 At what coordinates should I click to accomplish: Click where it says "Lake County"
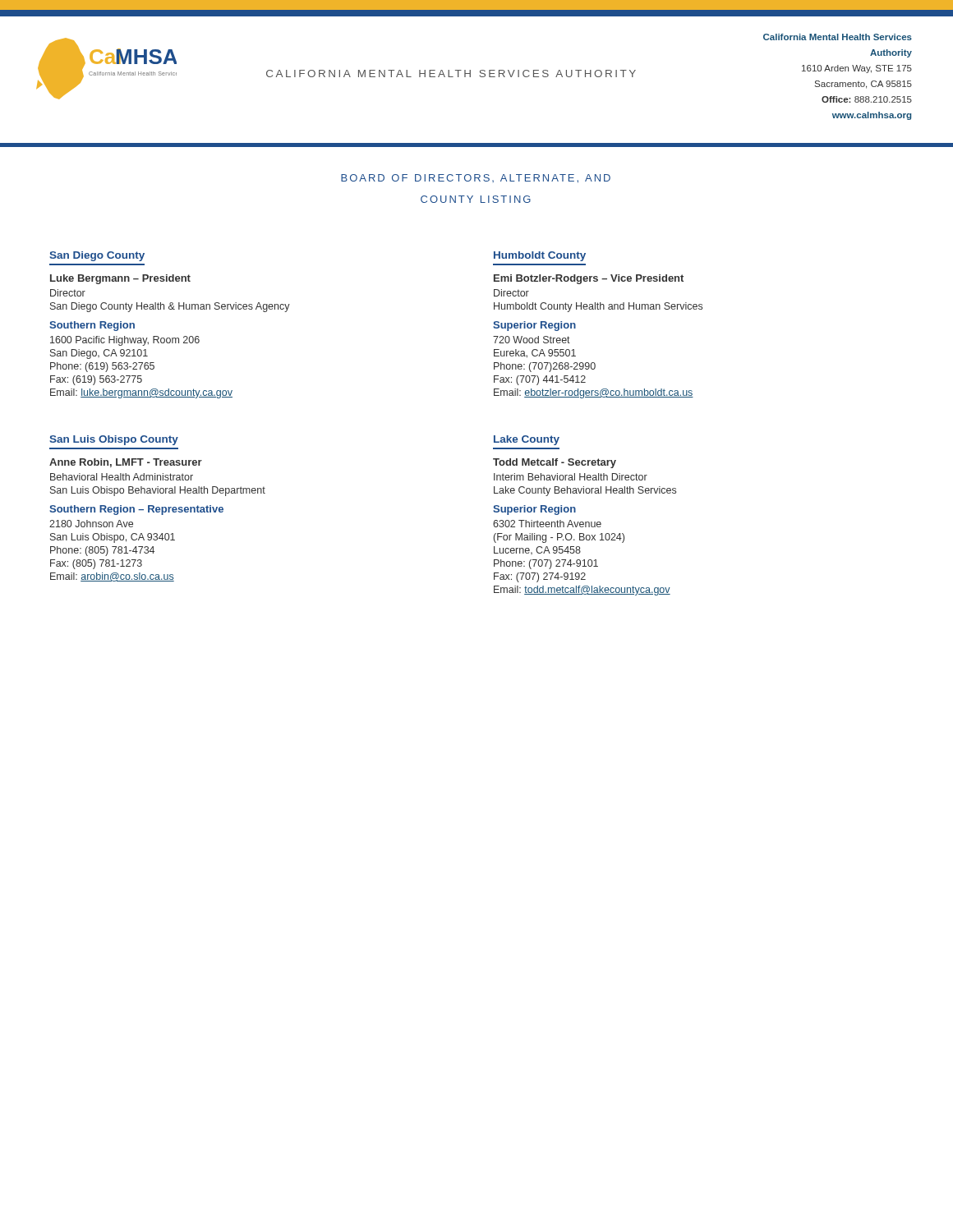(x=526, y=441)
